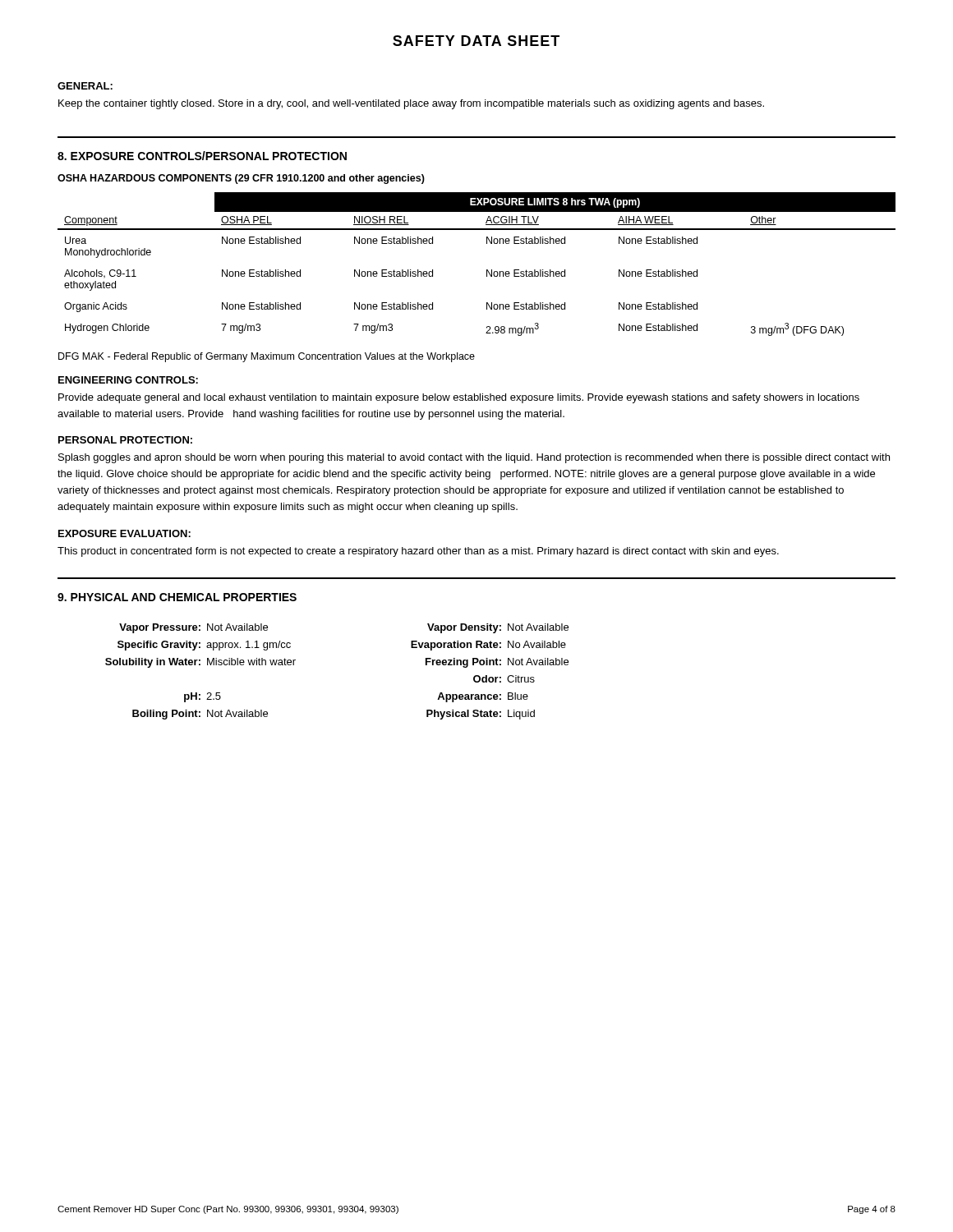Locate the text block that says "Keep the container"
The image size is (953, 1232).
pos(411,103)
